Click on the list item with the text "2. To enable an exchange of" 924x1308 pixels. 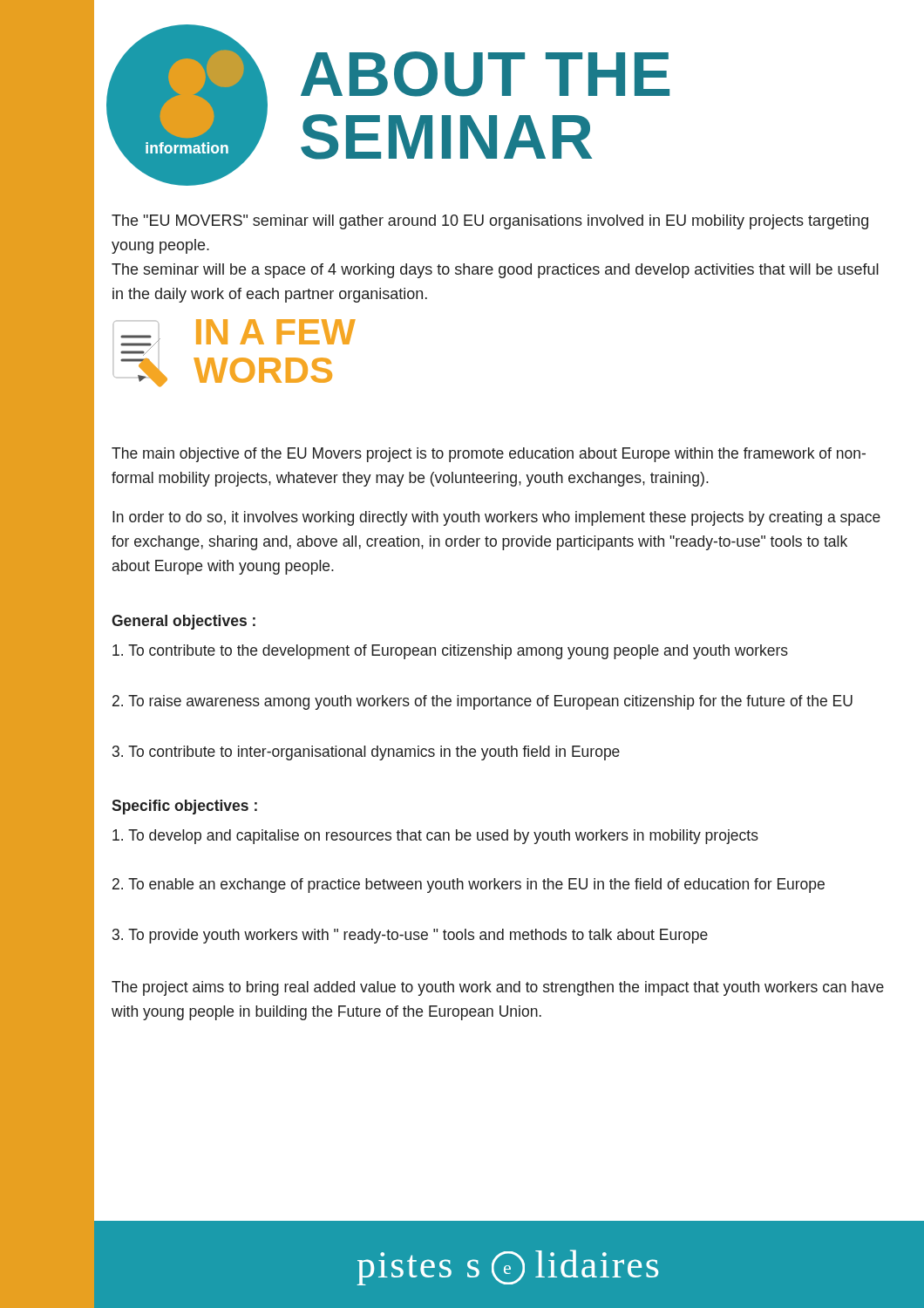tap(468, 884)
